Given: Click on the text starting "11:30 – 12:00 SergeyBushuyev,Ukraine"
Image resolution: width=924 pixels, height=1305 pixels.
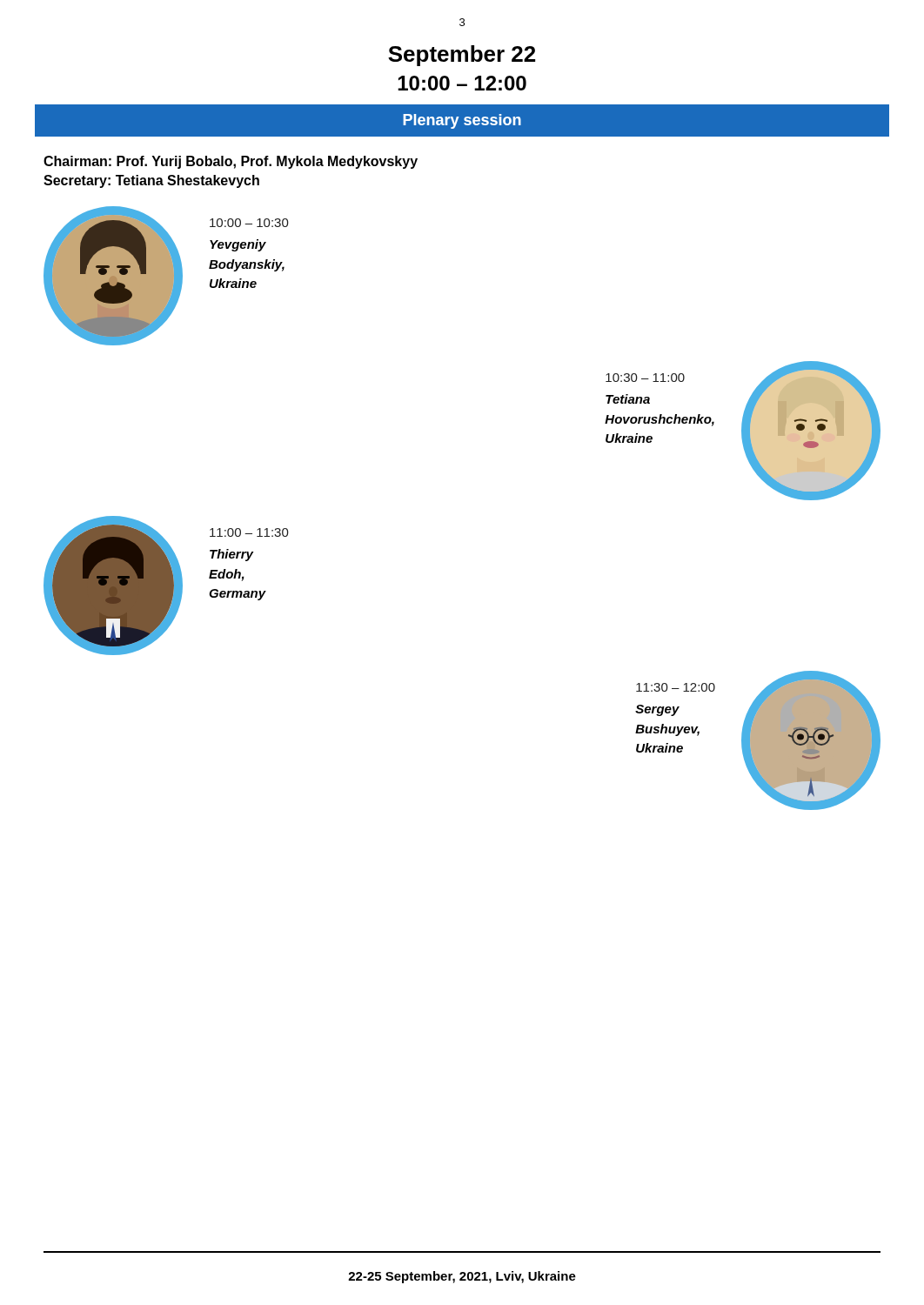Looking at the screenshot, I should click(x=675, y=719).
